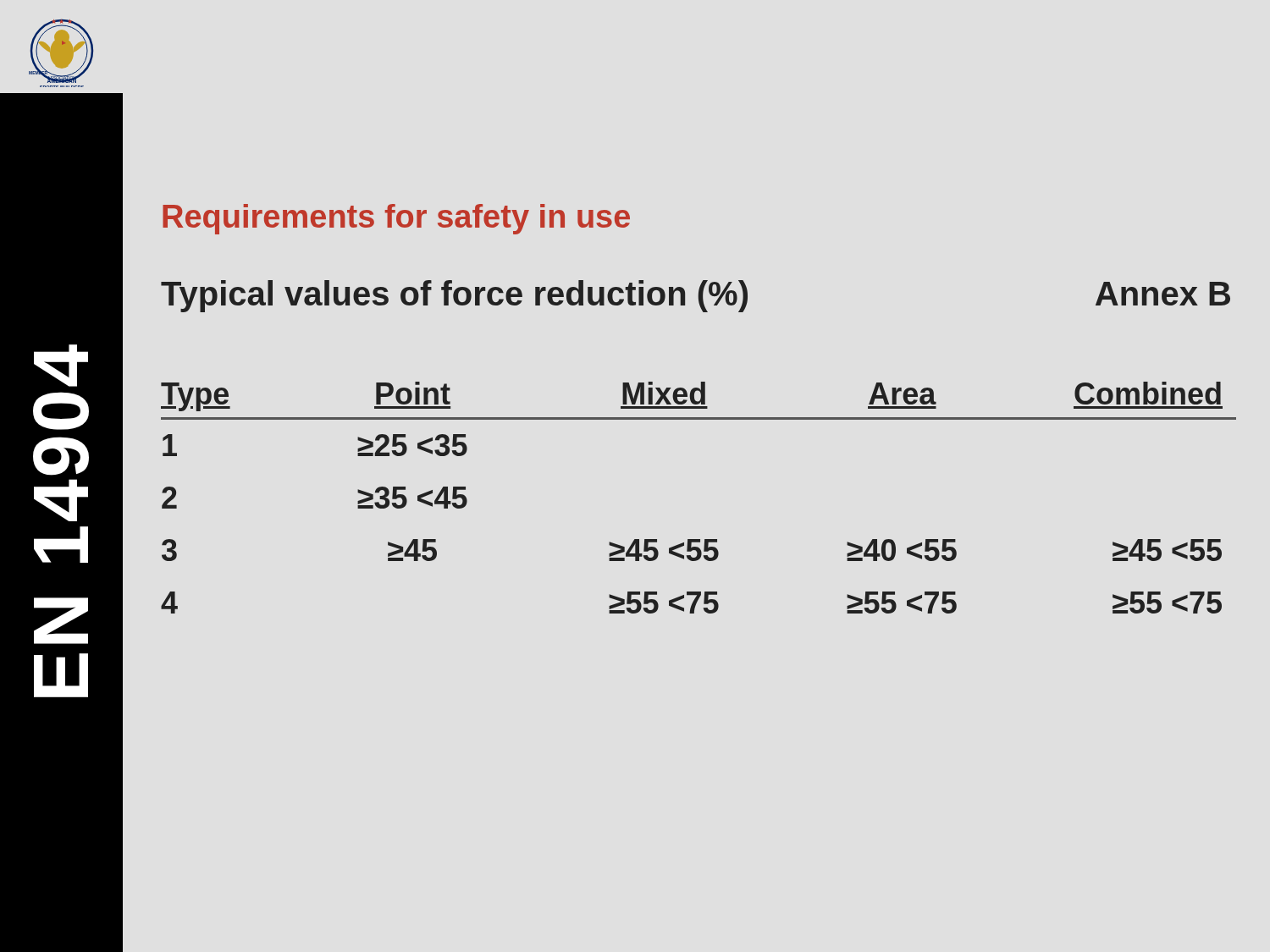
Task: Locate the title that says "Typical values of force reduction (%) Annex B"
Action: coord(696,294)
